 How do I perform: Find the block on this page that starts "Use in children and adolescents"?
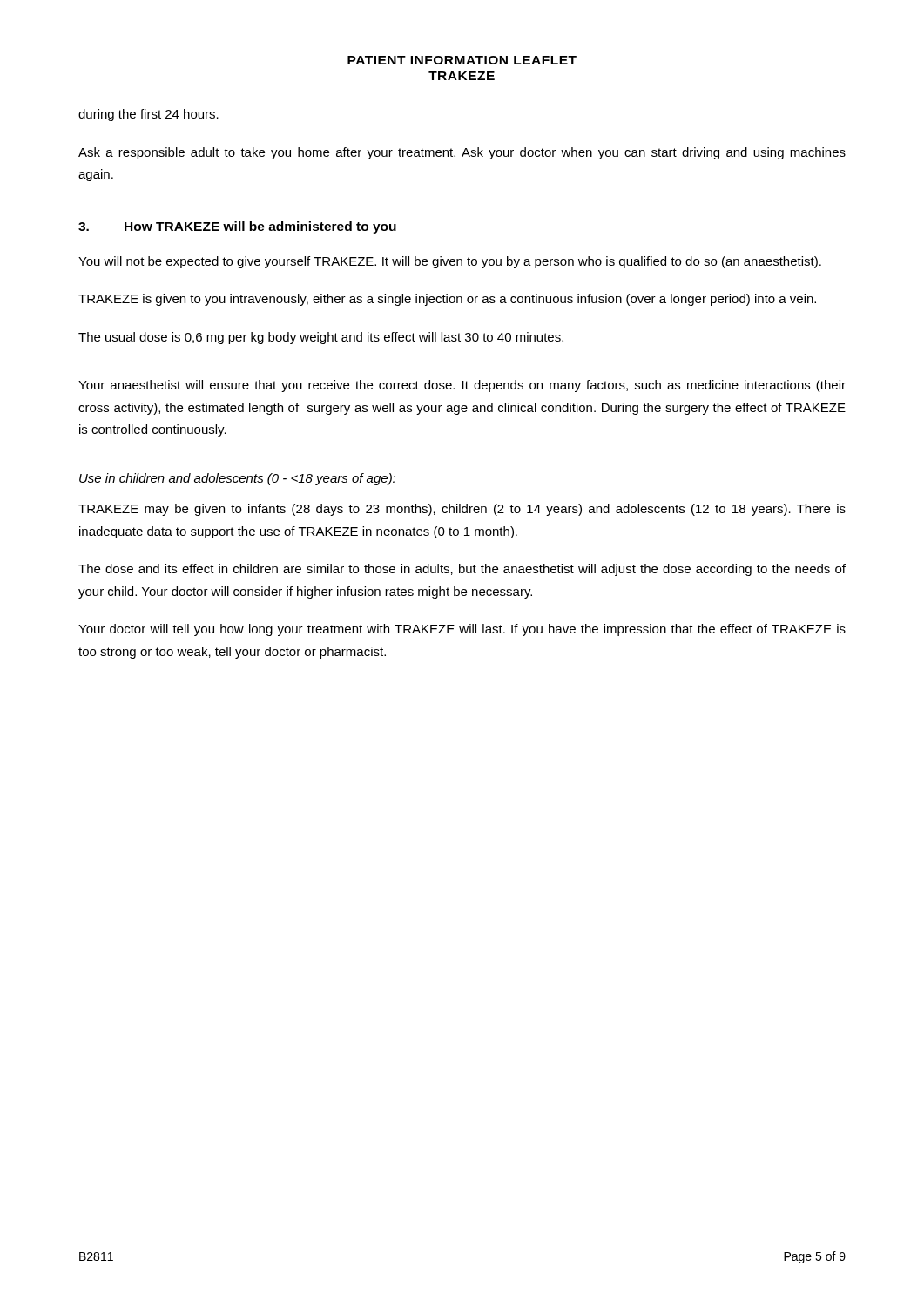(x=237, y=478)
